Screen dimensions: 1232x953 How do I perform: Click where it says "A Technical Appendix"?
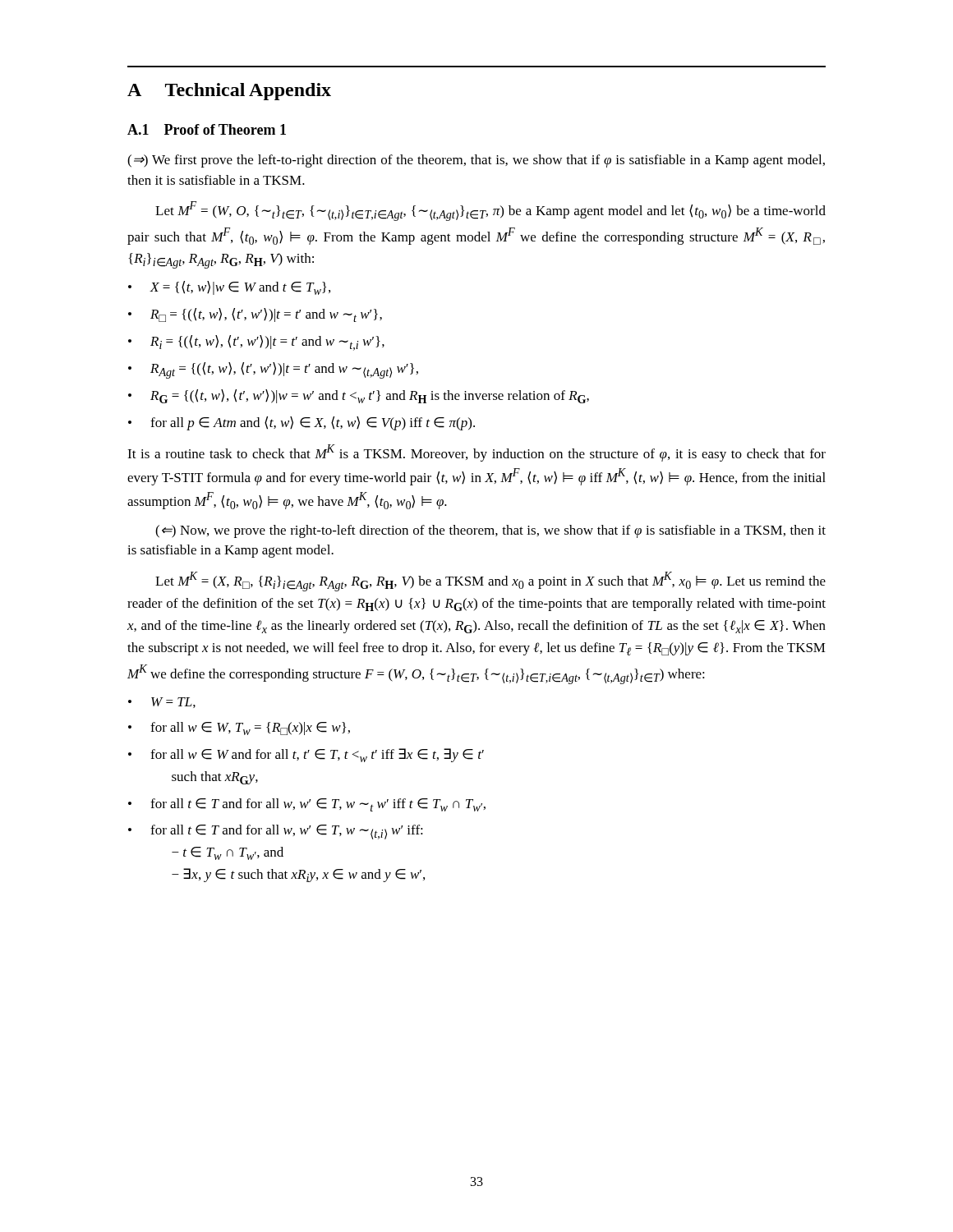click(229, 92)
